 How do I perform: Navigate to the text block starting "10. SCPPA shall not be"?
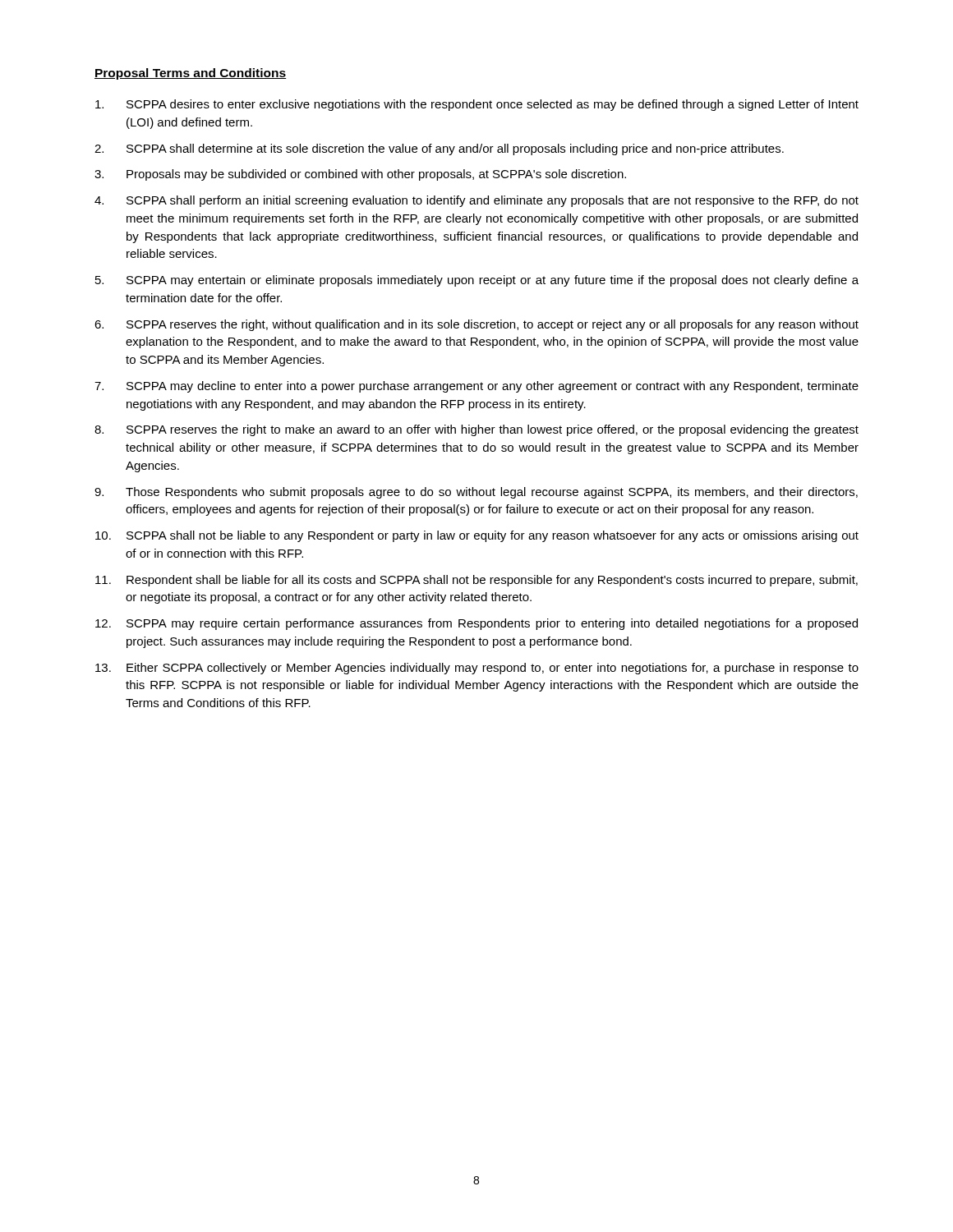click(476, 544)
